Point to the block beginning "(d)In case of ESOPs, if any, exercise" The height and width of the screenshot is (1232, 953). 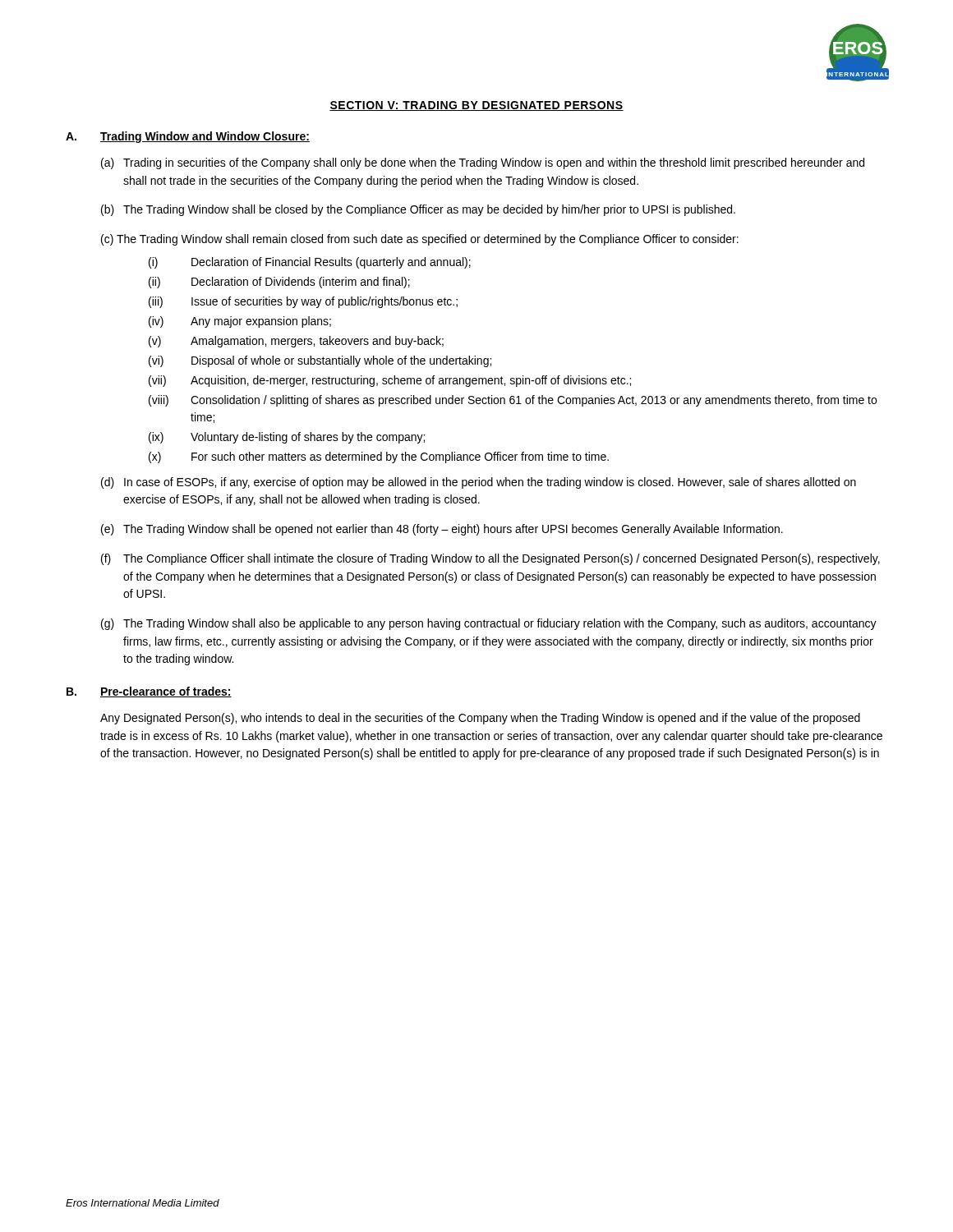tap(491, 492)
